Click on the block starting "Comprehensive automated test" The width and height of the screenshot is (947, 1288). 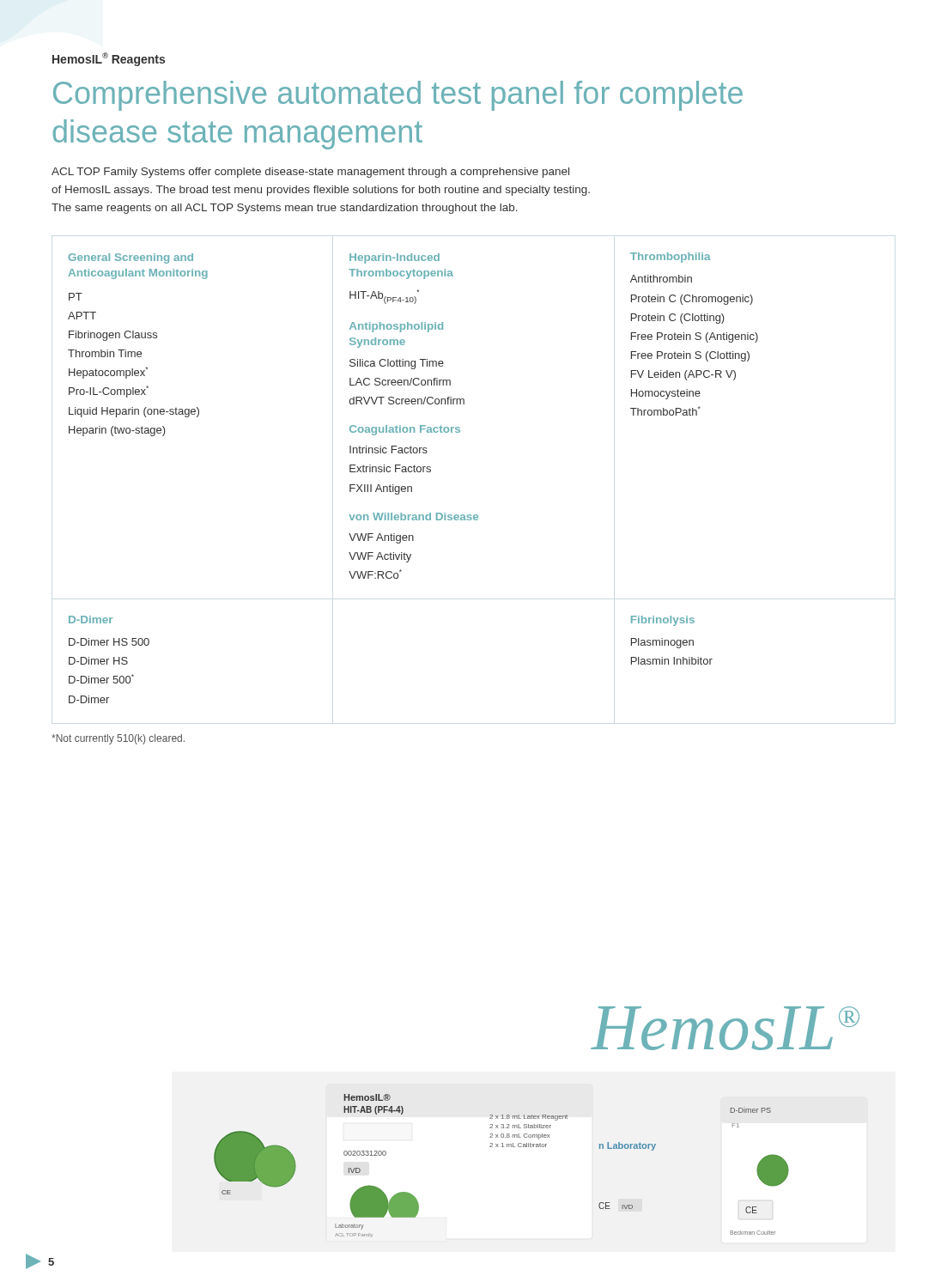[x=398, y=112]
